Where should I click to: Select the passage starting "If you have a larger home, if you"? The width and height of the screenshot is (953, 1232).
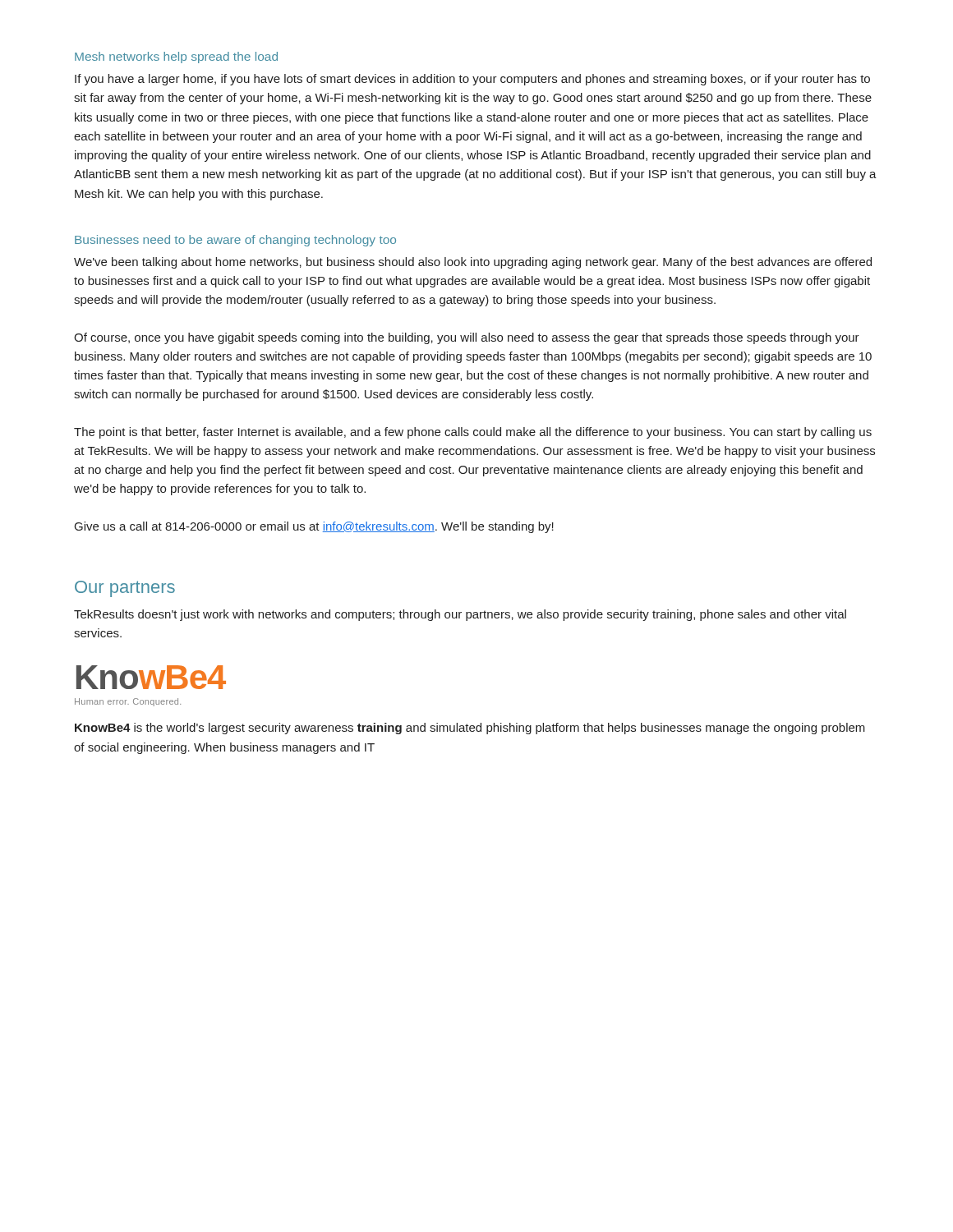476,136
